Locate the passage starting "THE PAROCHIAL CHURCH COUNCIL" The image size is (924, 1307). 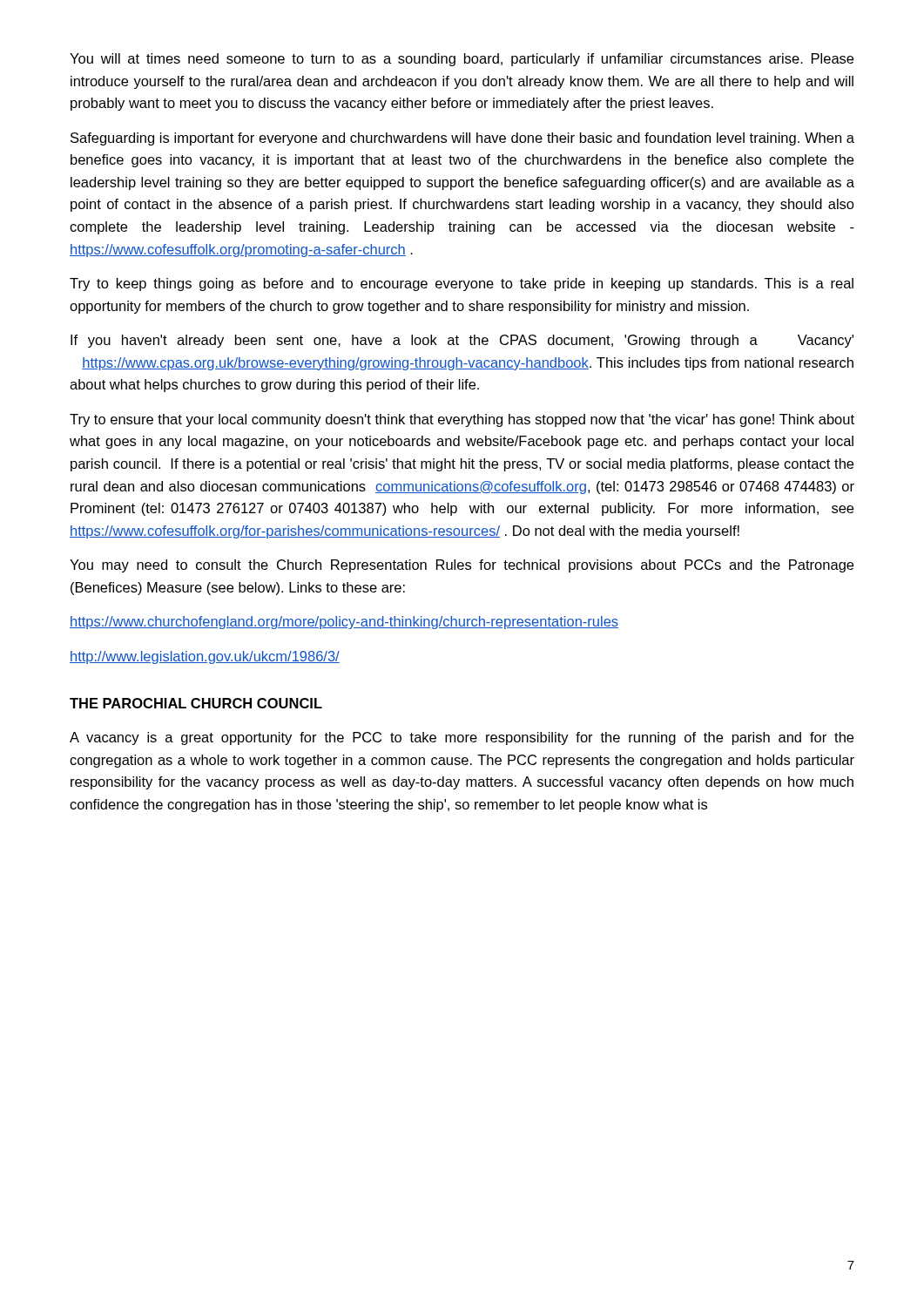pos(196,703)
